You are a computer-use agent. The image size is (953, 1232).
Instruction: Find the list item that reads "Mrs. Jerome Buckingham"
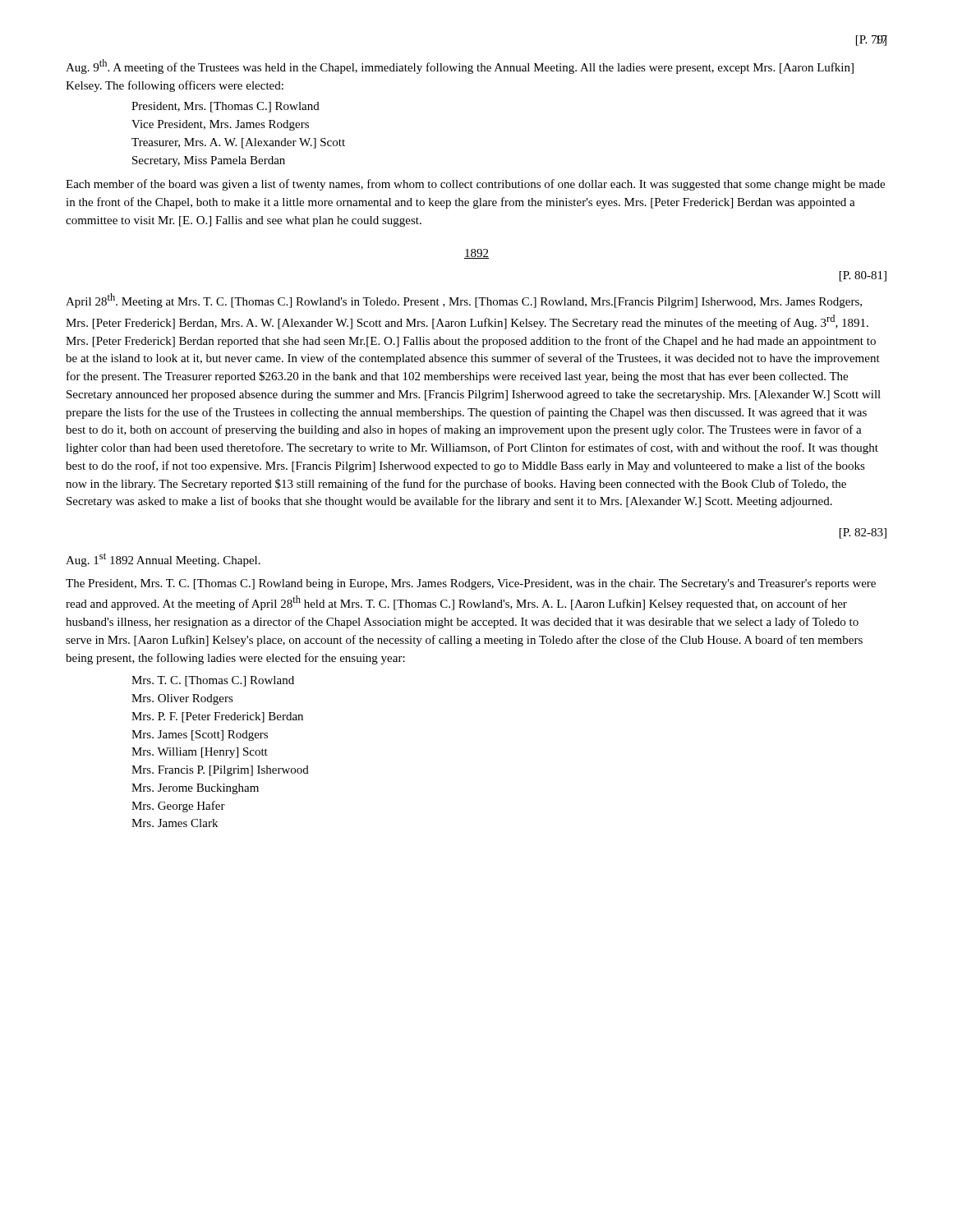click(x=195, y=787)
